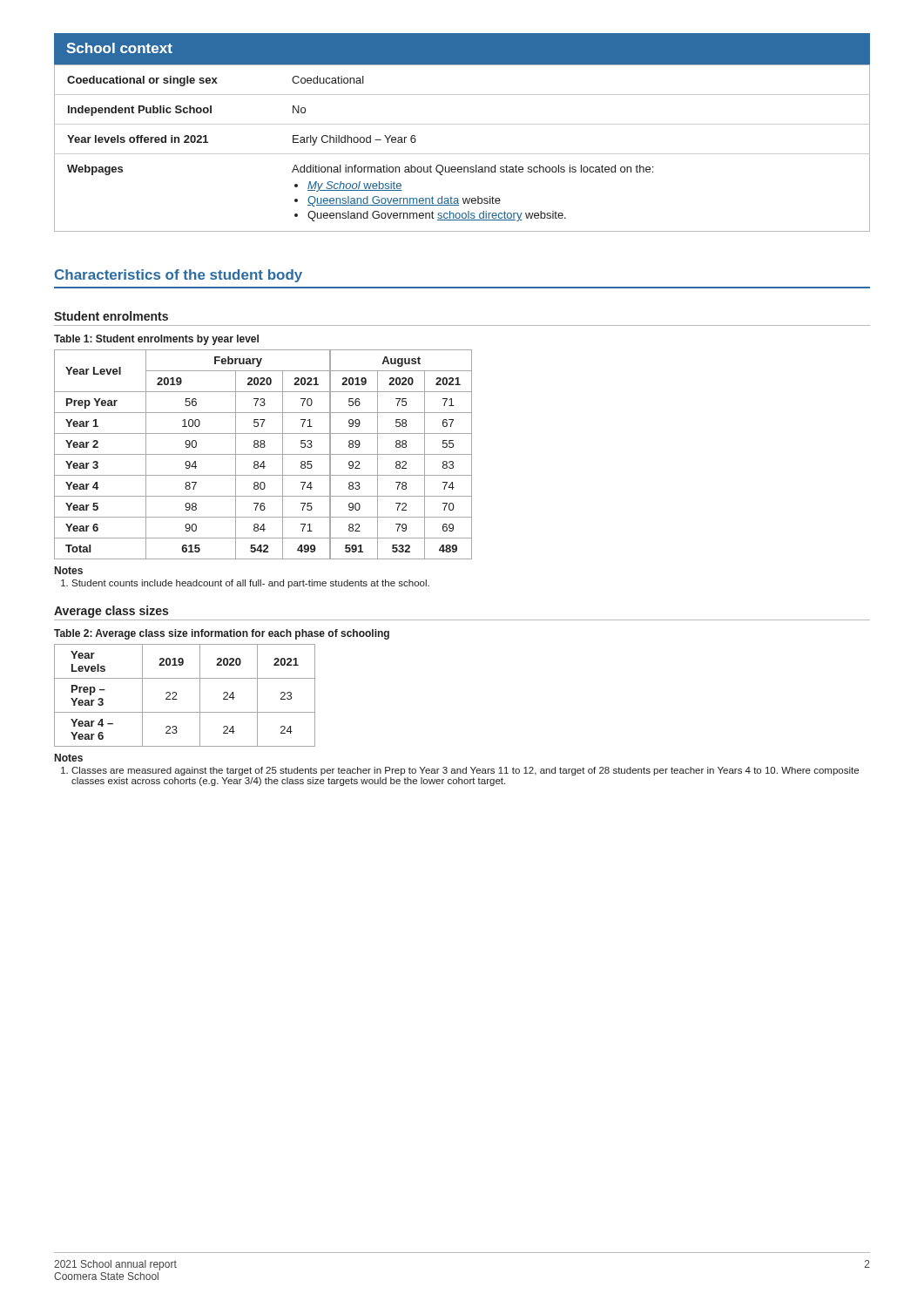Select the section header that reads "Average class sizes"
This screenshot has width=924, height=1307.
(111, 611)
